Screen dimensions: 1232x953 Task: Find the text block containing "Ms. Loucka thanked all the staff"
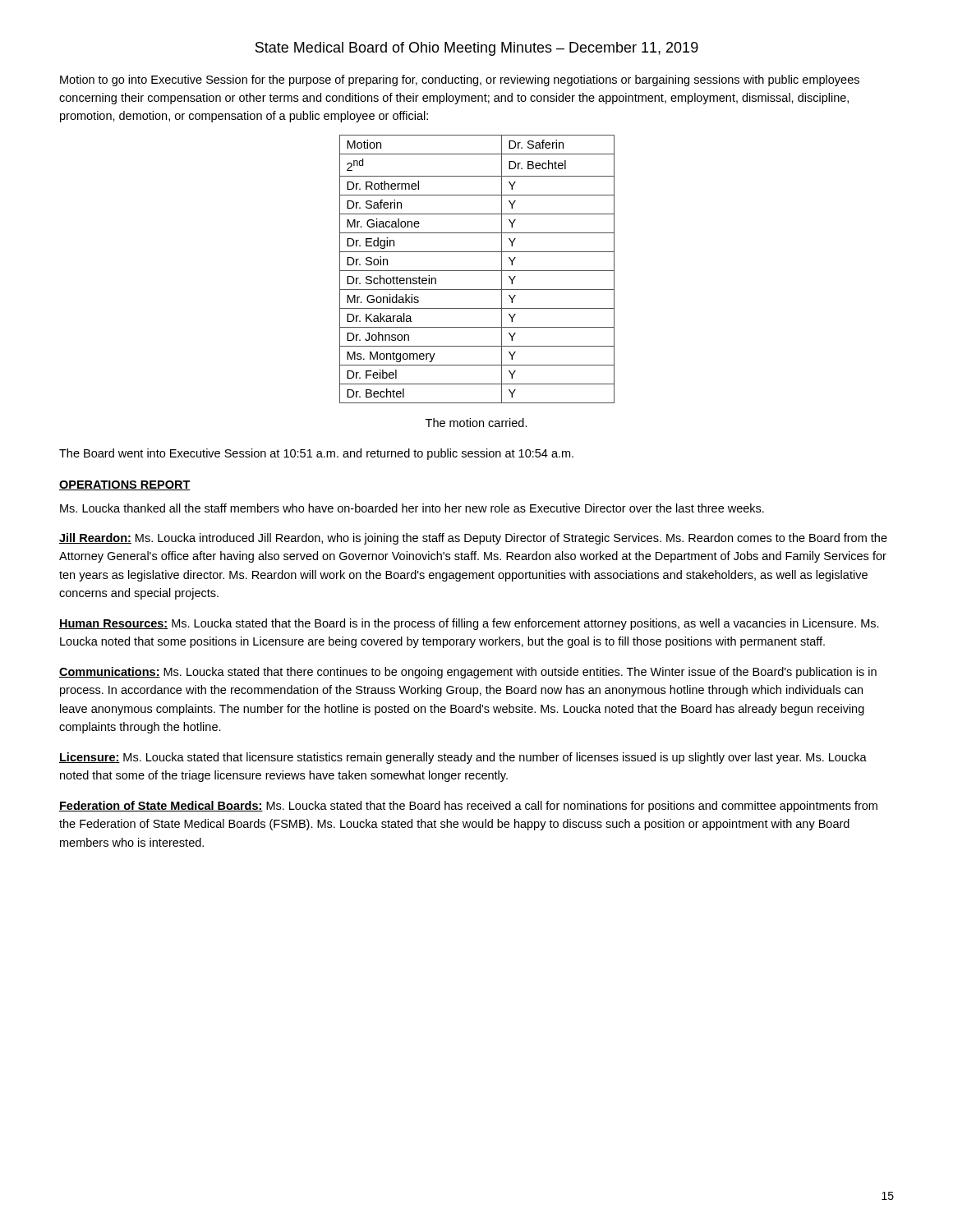[412, 508]
